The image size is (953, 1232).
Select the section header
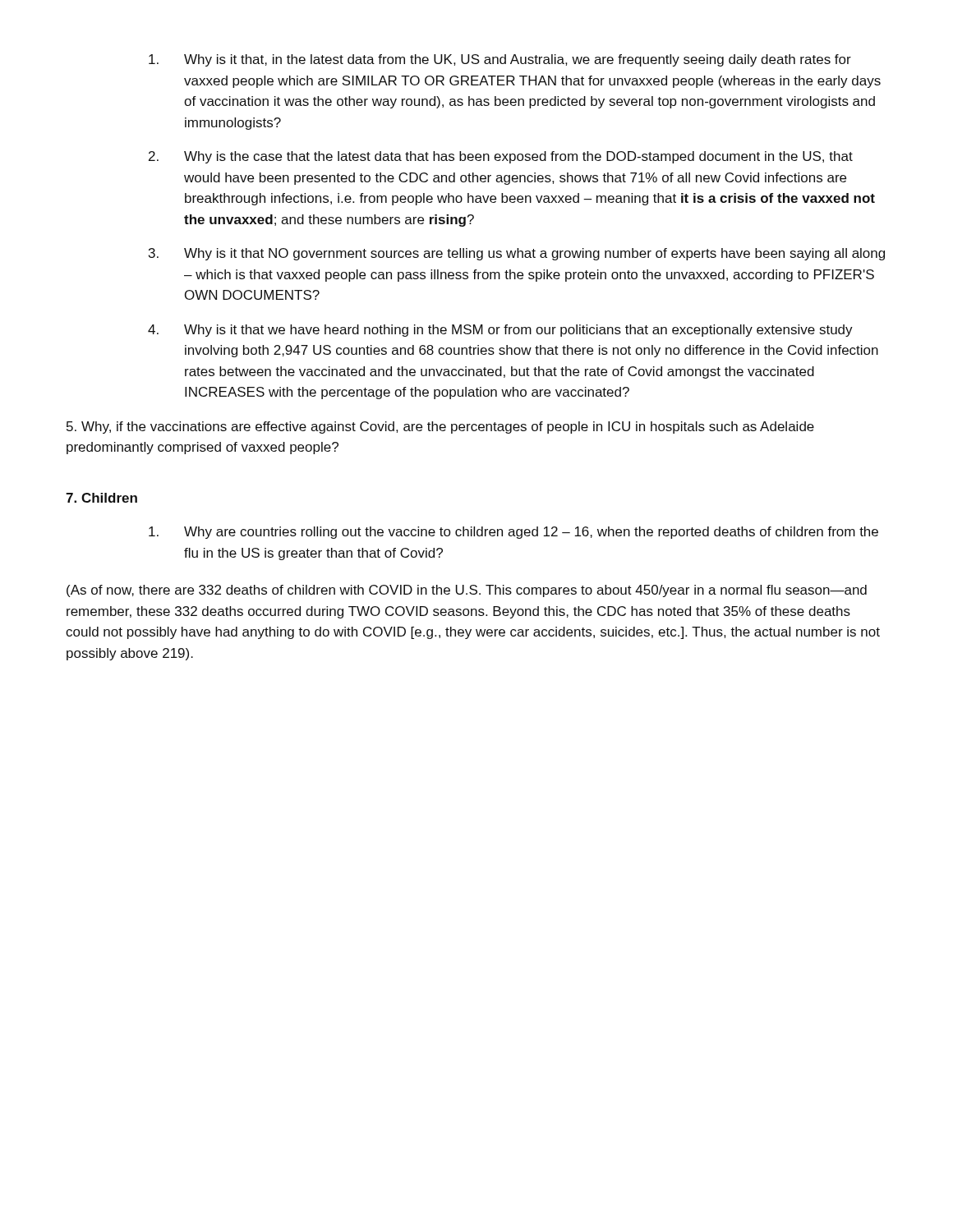(x=102, y=498)
